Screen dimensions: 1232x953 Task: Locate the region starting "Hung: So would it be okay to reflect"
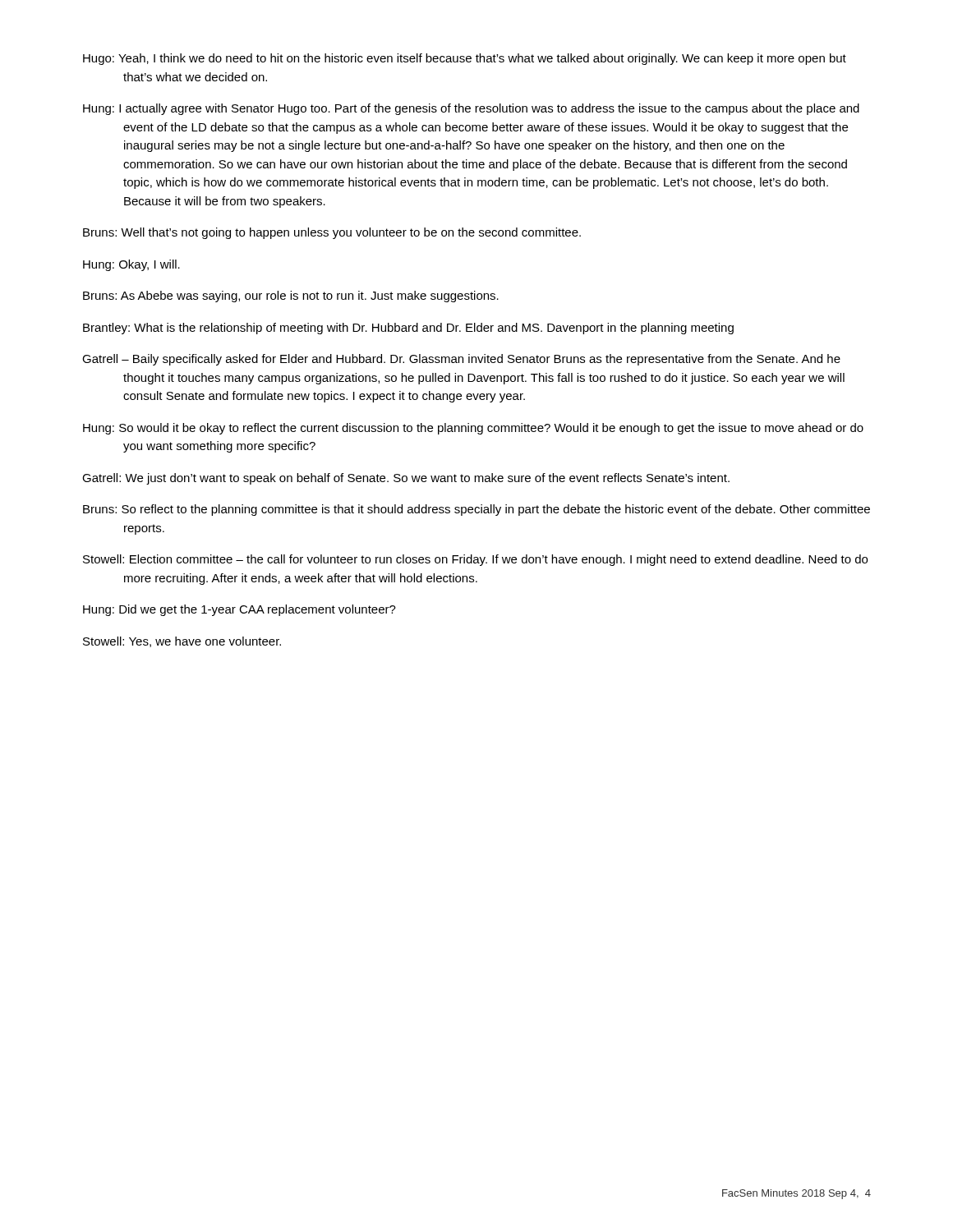pos(473,436)
